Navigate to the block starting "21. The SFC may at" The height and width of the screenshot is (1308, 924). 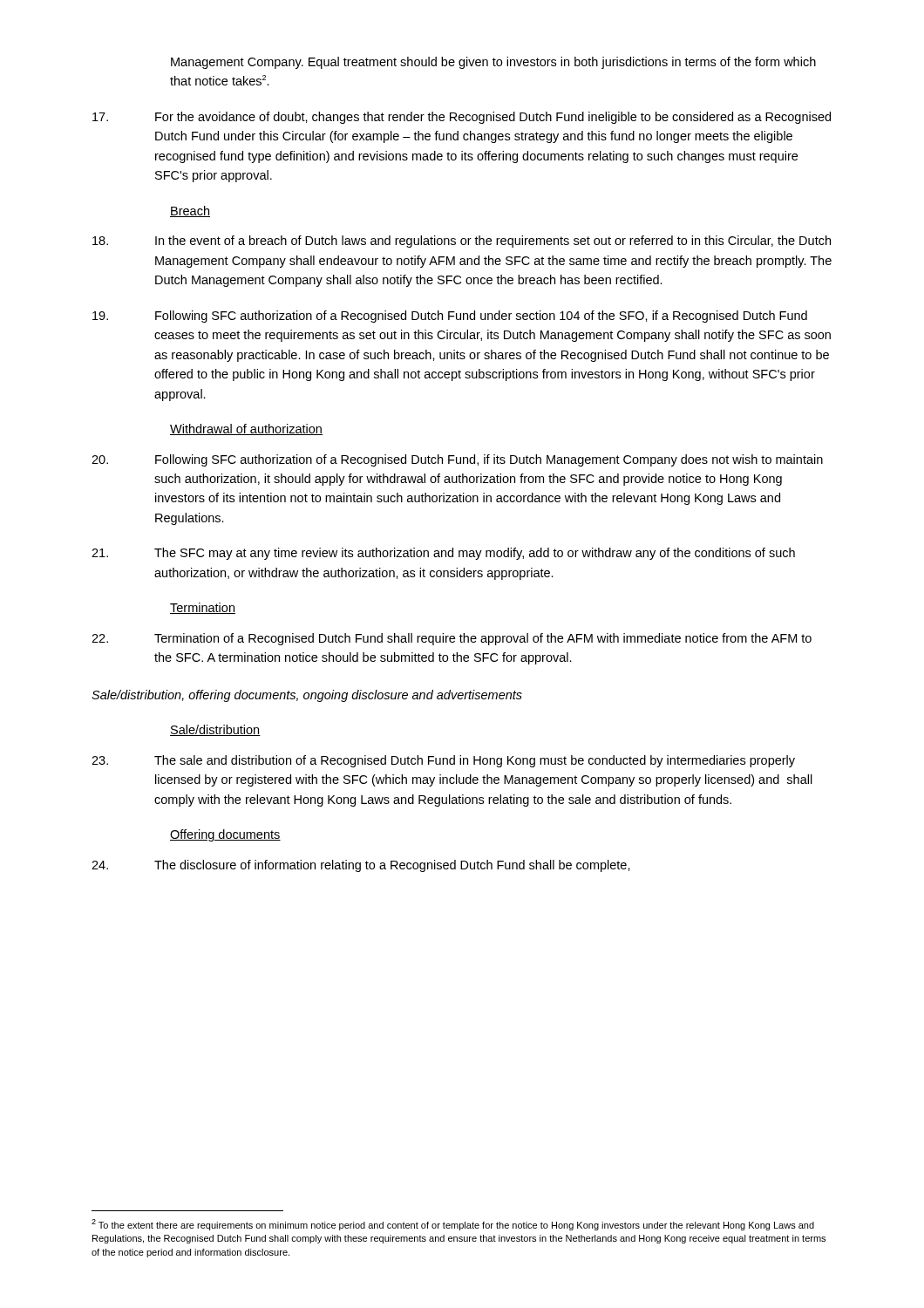462,563
